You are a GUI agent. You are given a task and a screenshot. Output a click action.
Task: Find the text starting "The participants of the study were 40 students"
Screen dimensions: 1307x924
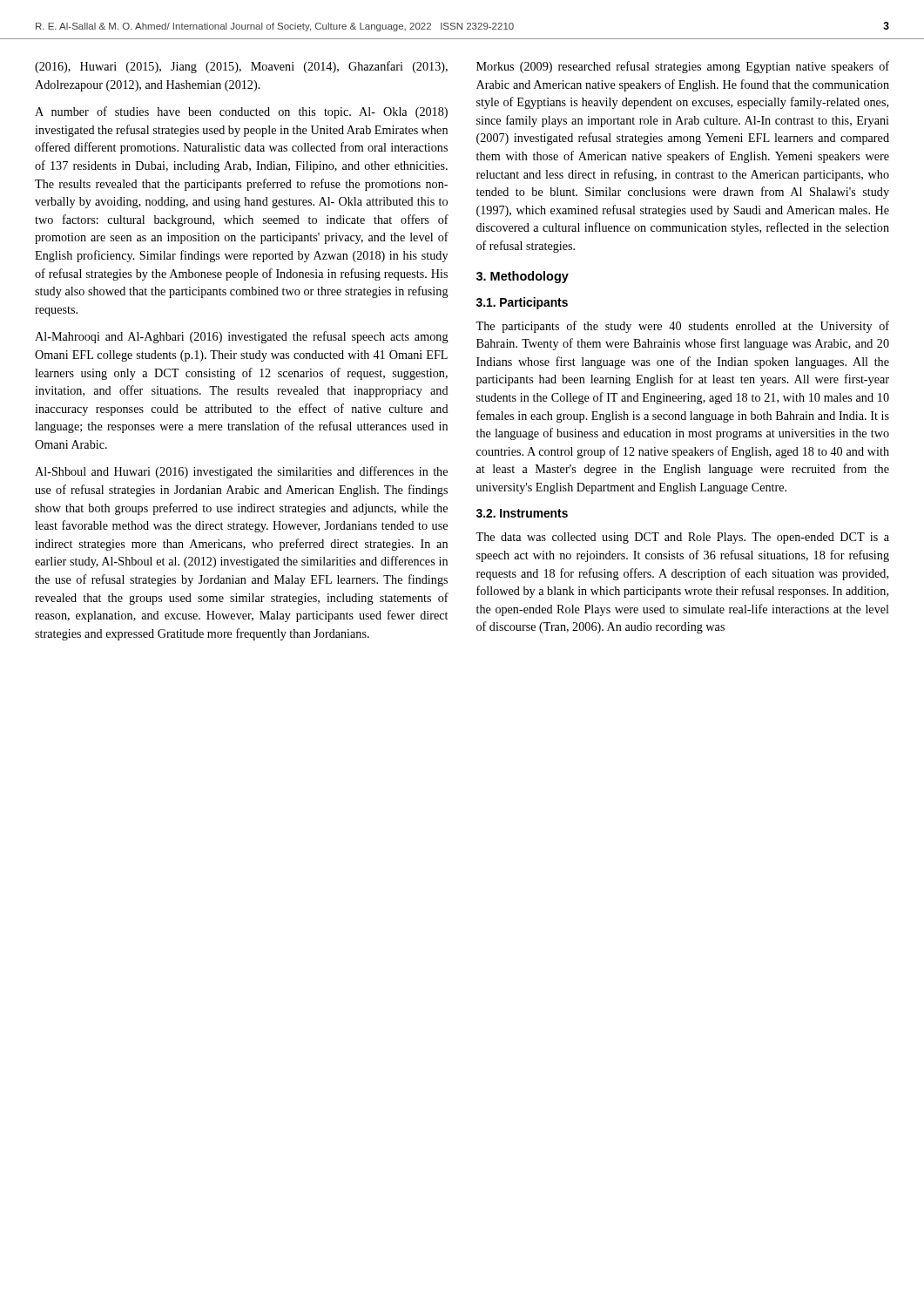(x=683, y=407)
